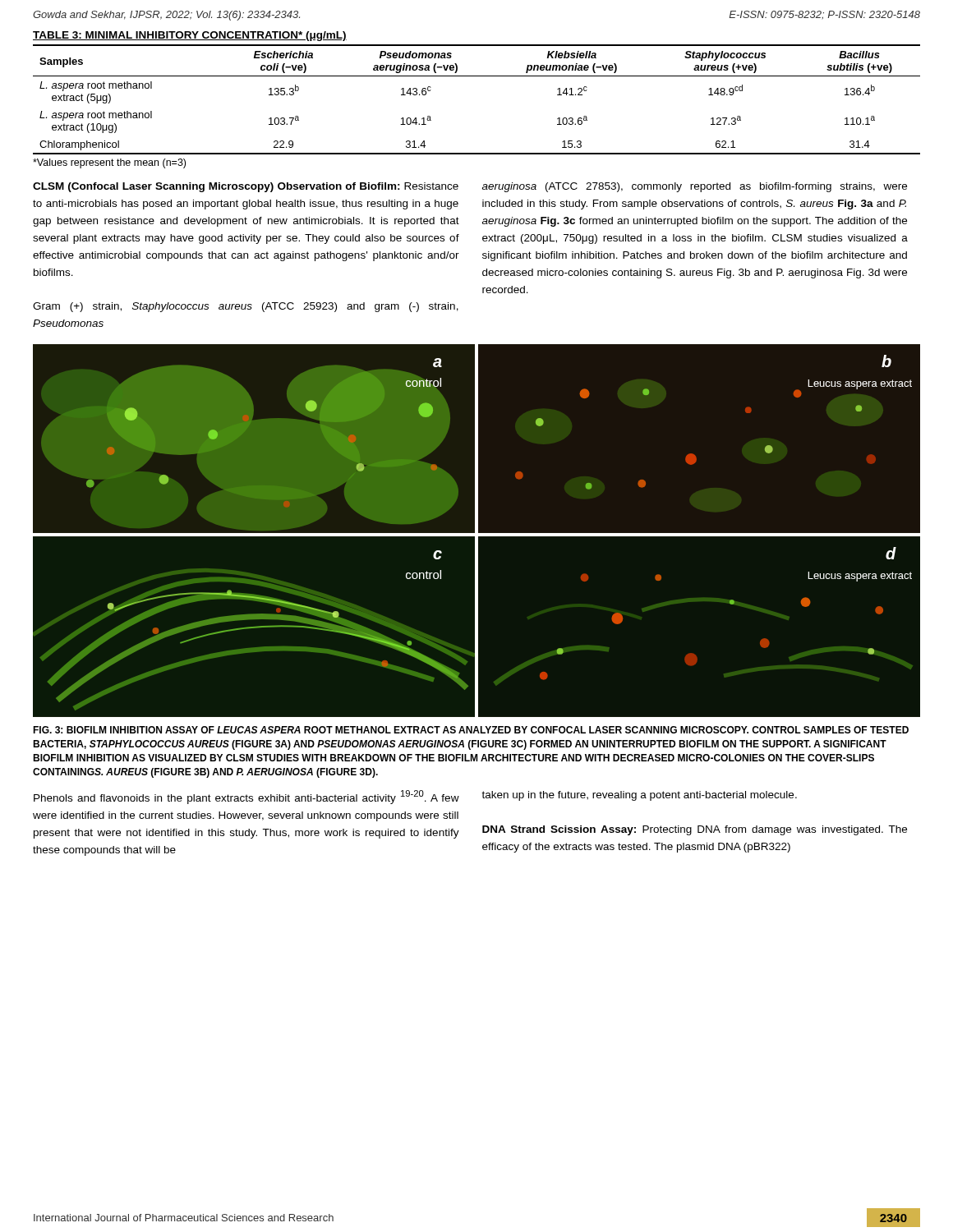Point to the block beginning "Phenols and flavonoids in the plant extracts"
953x1232 pixels.
[x=246, y=822]
